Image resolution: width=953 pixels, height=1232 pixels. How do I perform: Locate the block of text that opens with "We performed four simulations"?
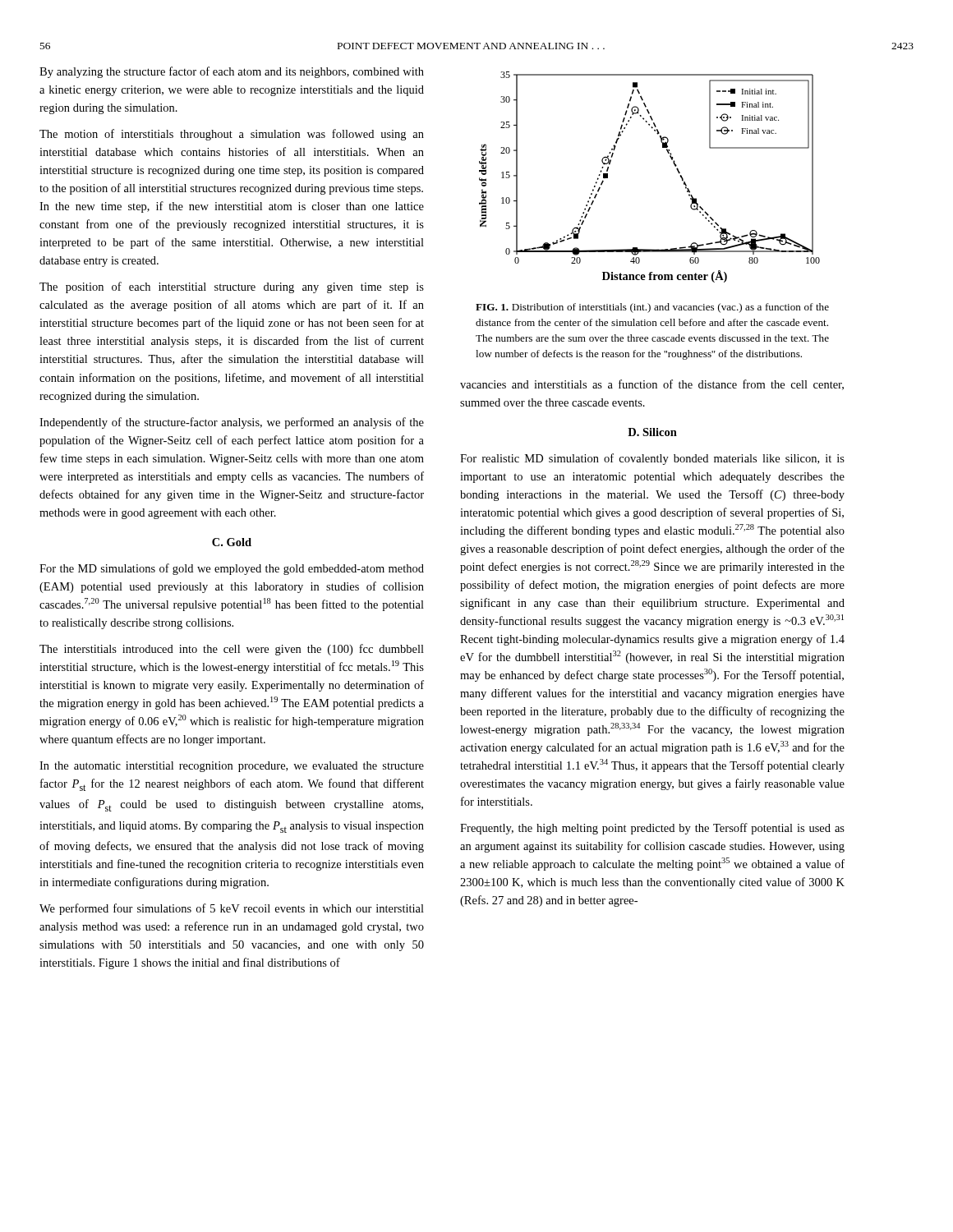[232, 935]
